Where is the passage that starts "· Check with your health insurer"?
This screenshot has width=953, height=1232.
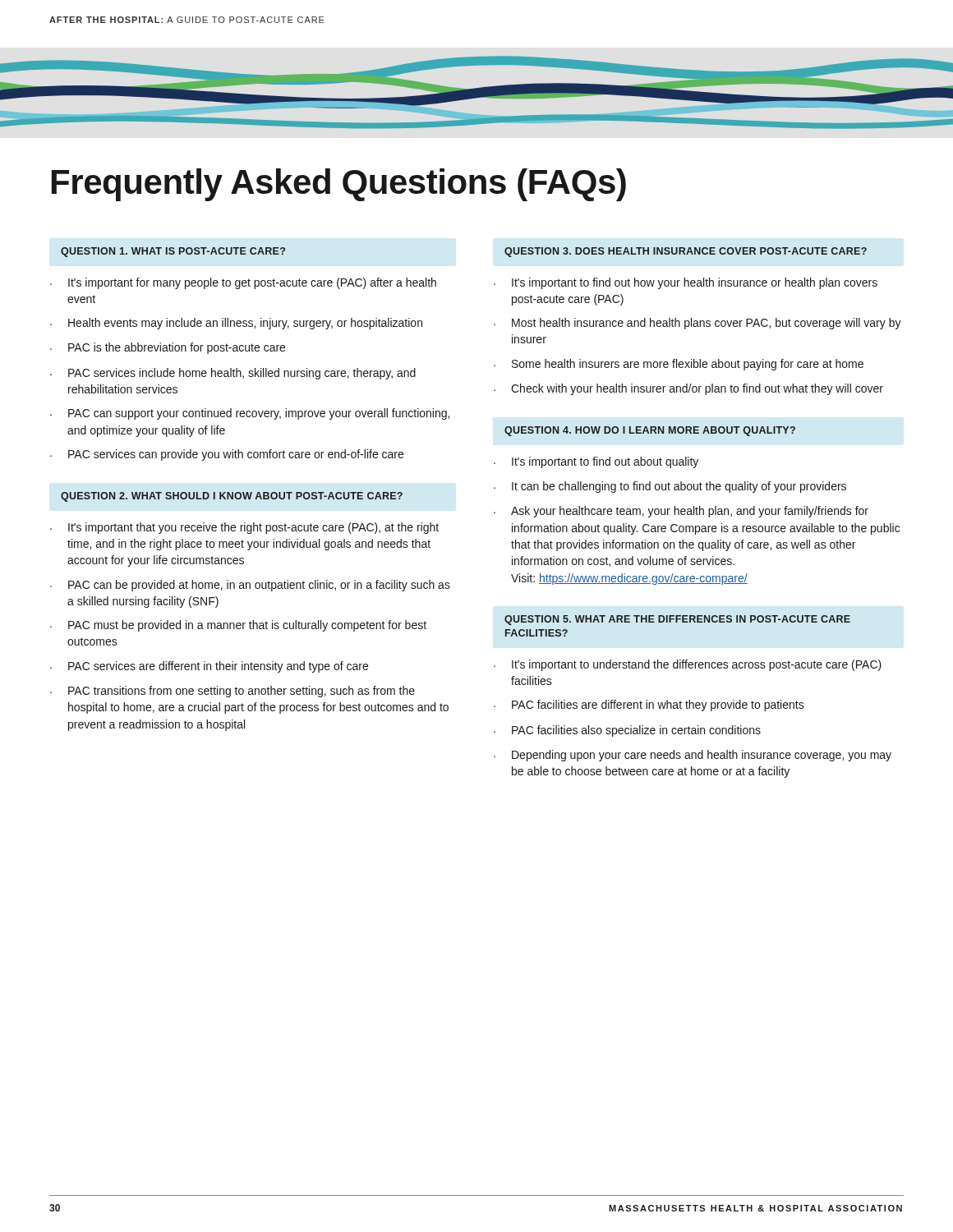(688, 389)
